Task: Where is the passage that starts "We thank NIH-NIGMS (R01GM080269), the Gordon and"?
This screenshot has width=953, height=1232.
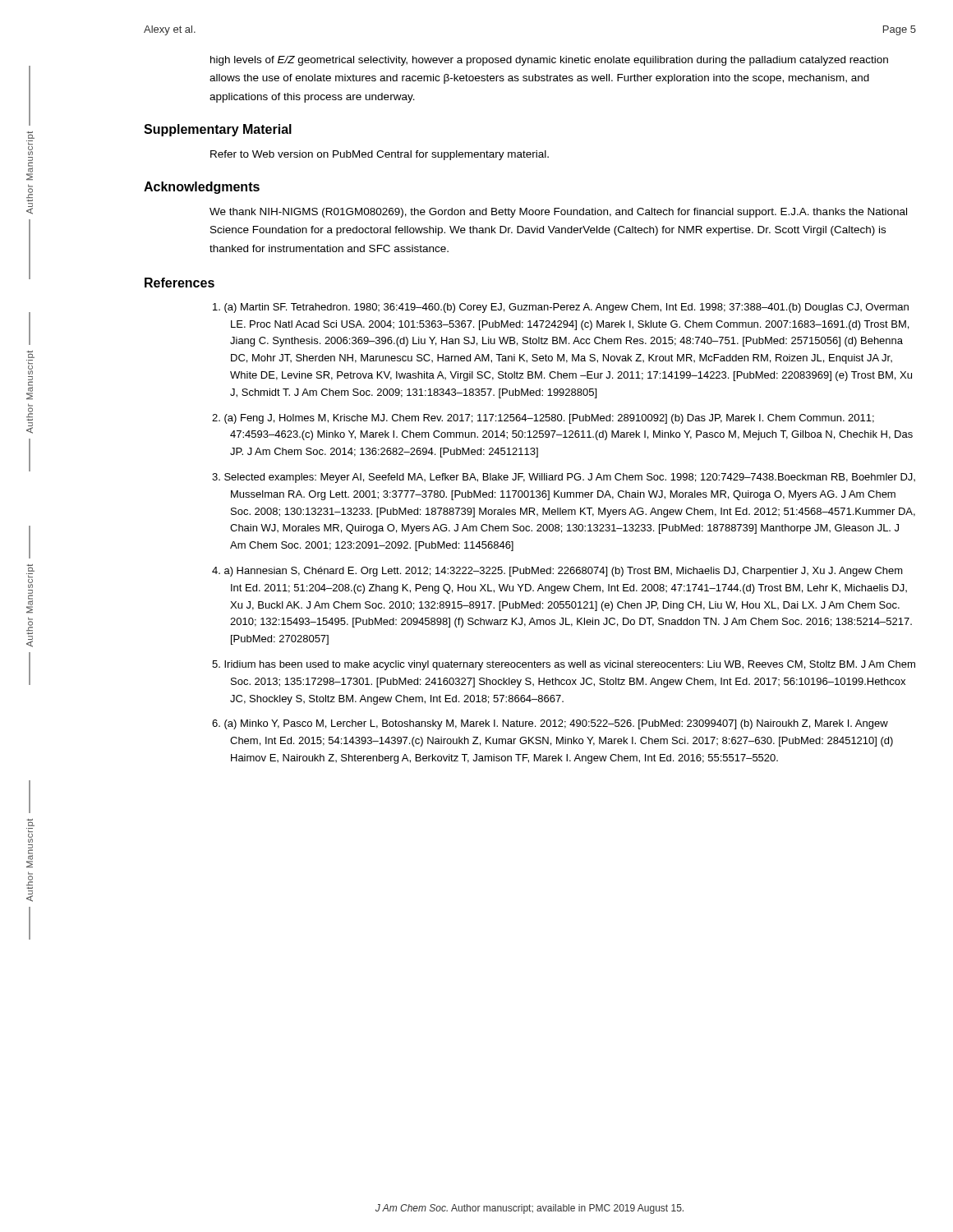Action: pyautogui.click(x=559, y=230)
